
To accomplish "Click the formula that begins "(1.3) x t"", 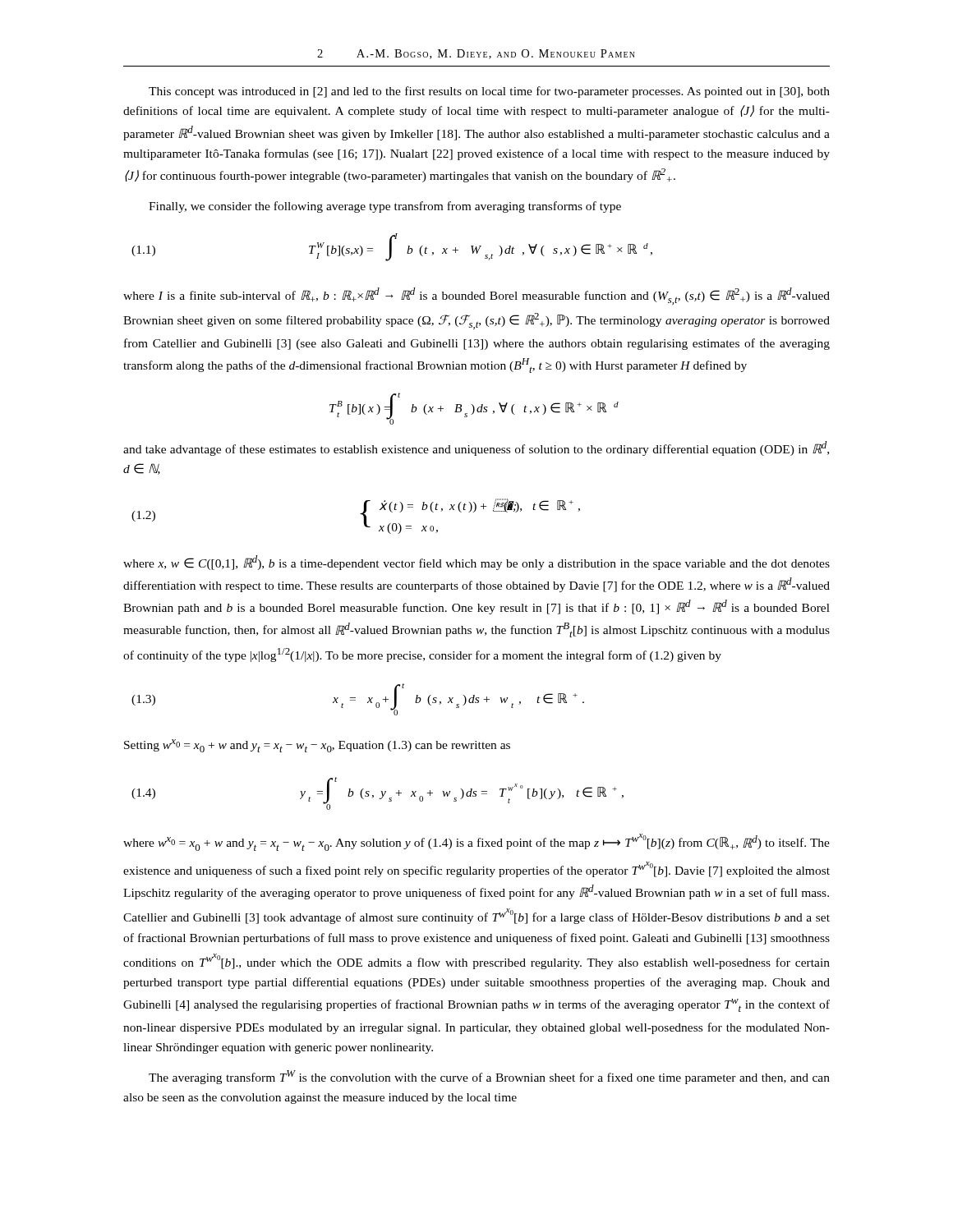I will [476, 699].
